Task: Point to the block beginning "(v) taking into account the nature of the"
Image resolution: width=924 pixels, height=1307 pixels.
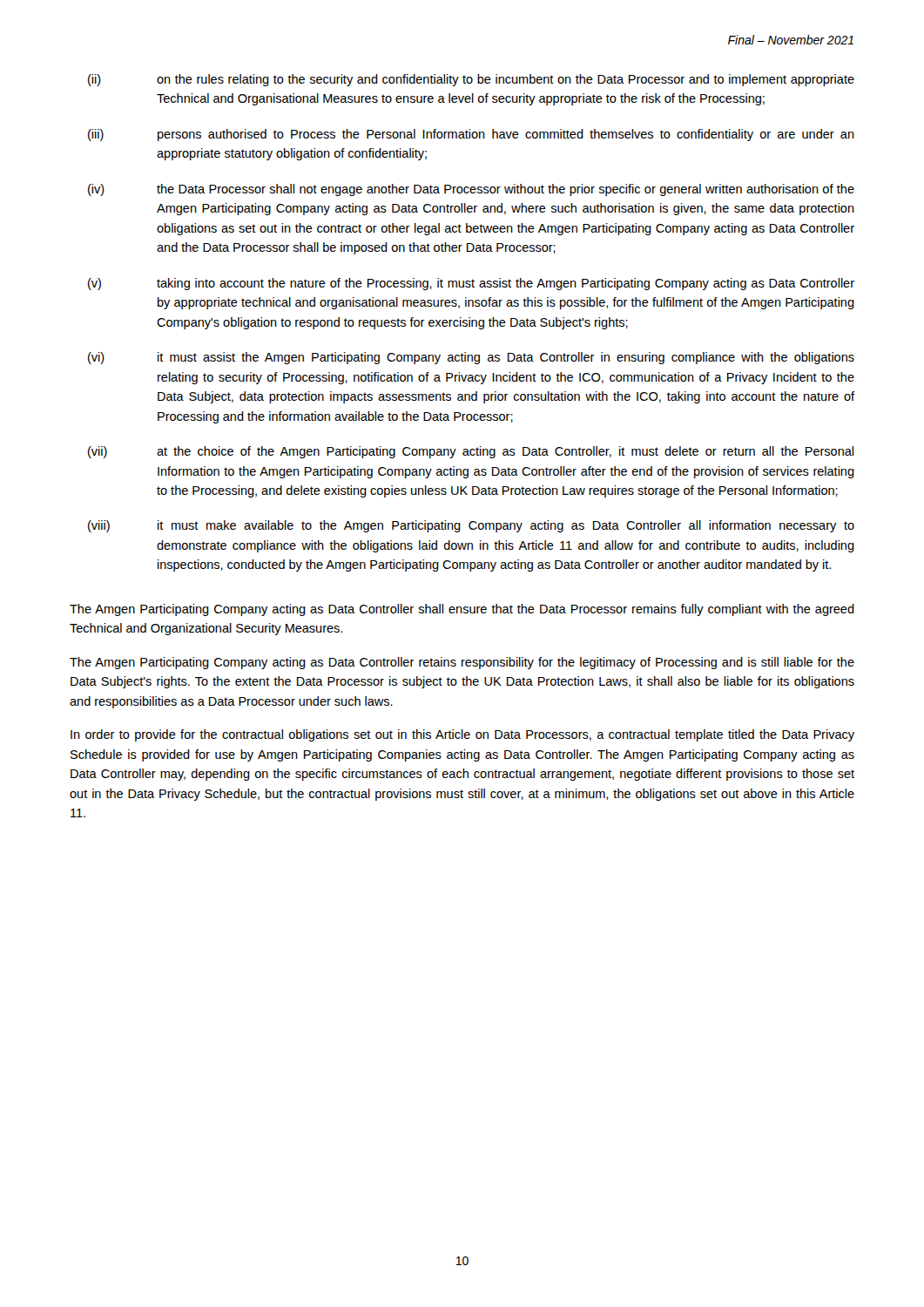Action: tap(462, 303)
